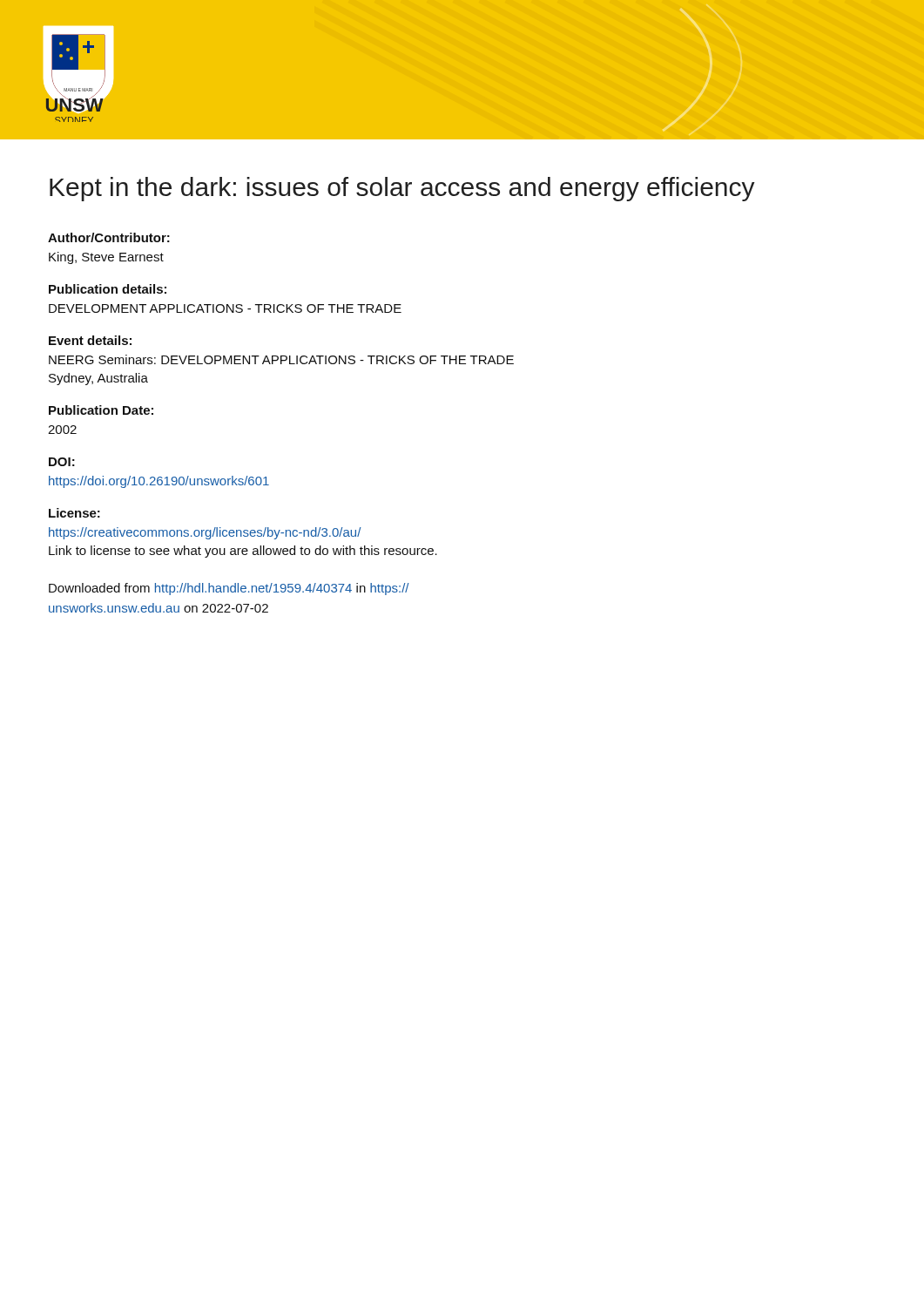Point to the block beginning "Event details: NEERG Seminars: DEVELOPMENT APPLICATIONS - TRICKS"

[x=462, y=360]
